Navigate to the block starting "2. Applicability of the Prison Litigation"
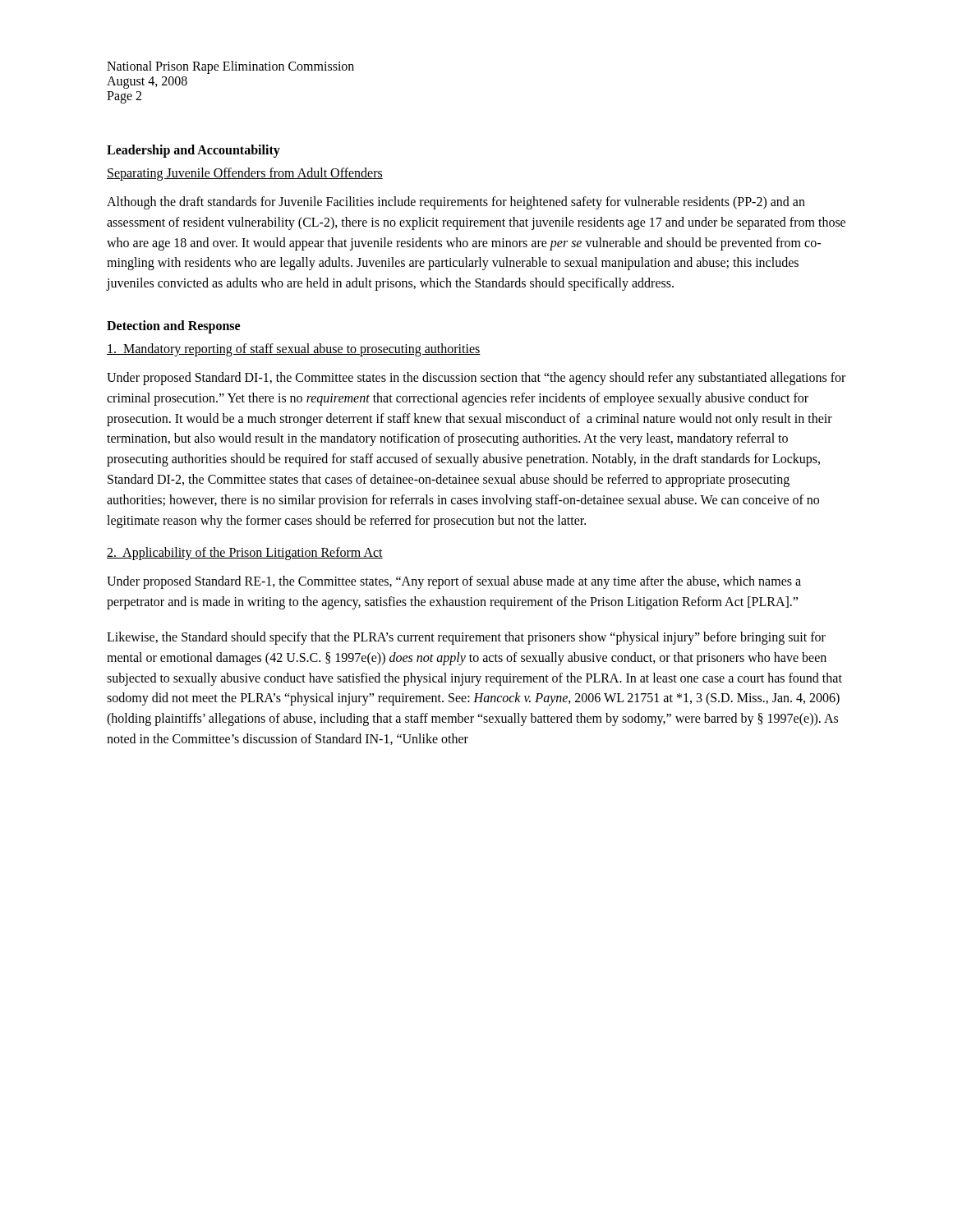This screenshot has height=1232, width=953. 245,553
